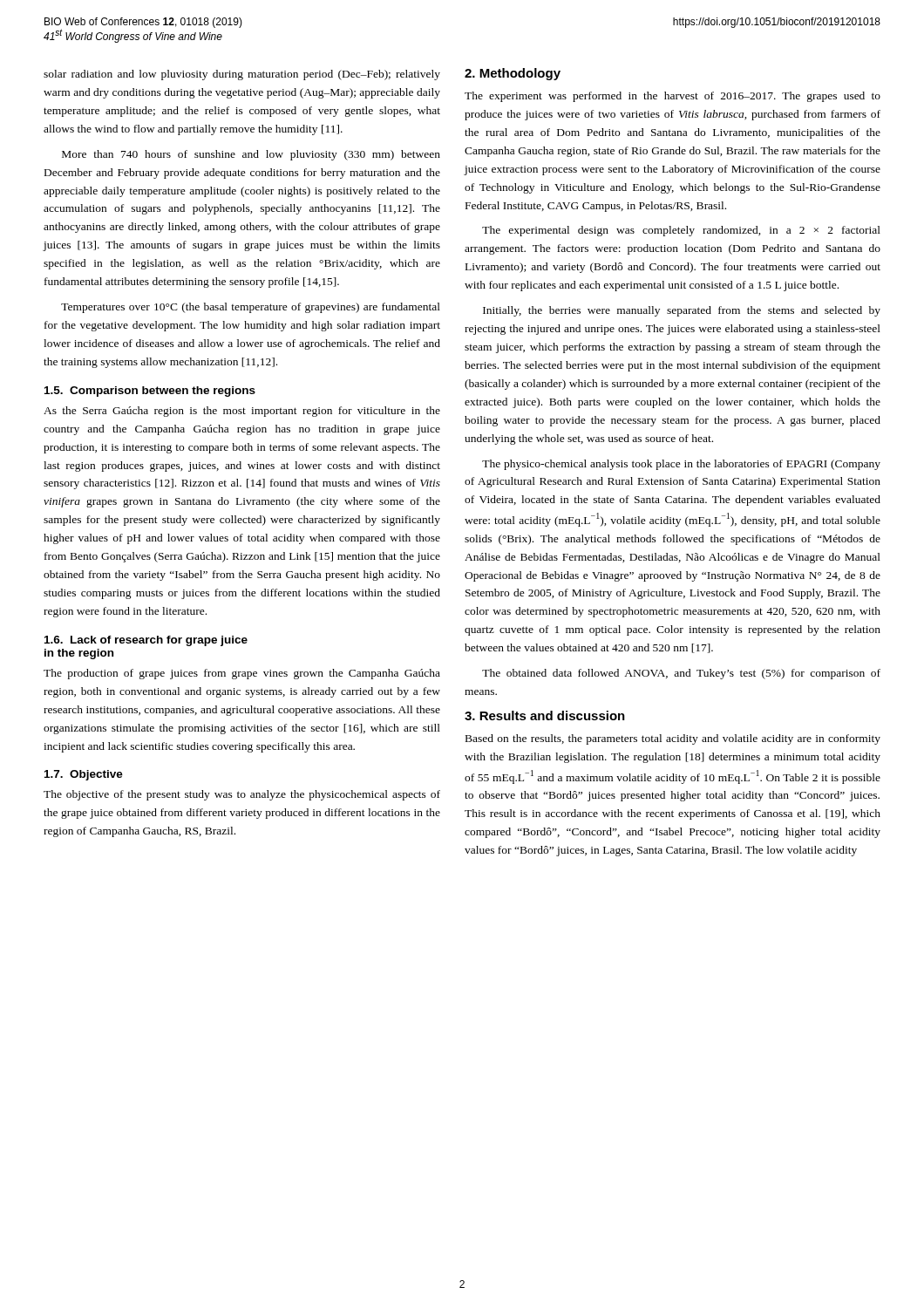The height and width of the screenshot is (1308, 924).
Task: Point to the region starting "The production of grape juices from"
Action: [x=242, y=710]
